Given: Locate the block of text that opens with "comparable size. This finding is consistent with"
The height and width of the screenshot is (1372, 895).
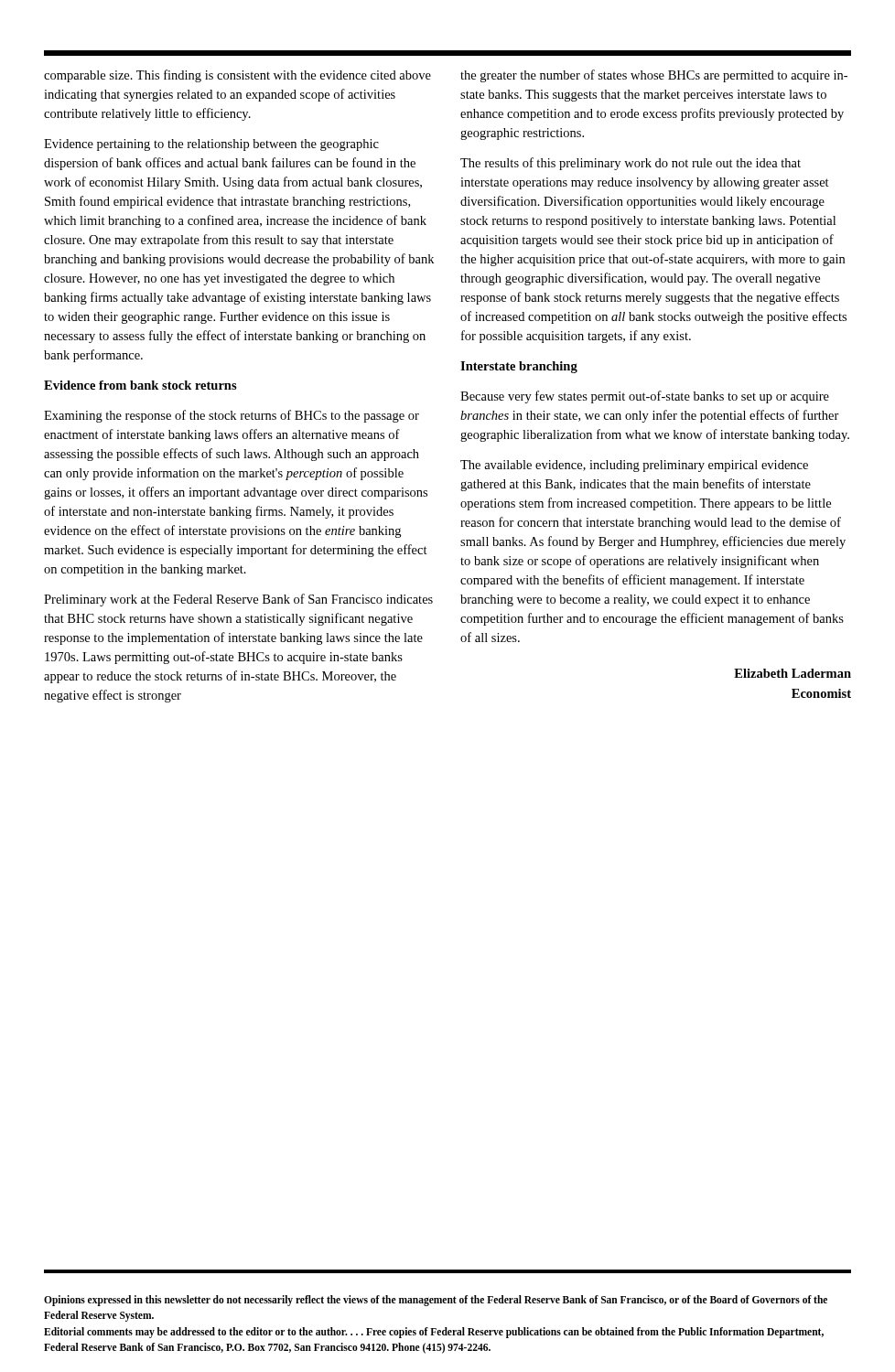Looking at the screenshot, I should pos(239,95).
